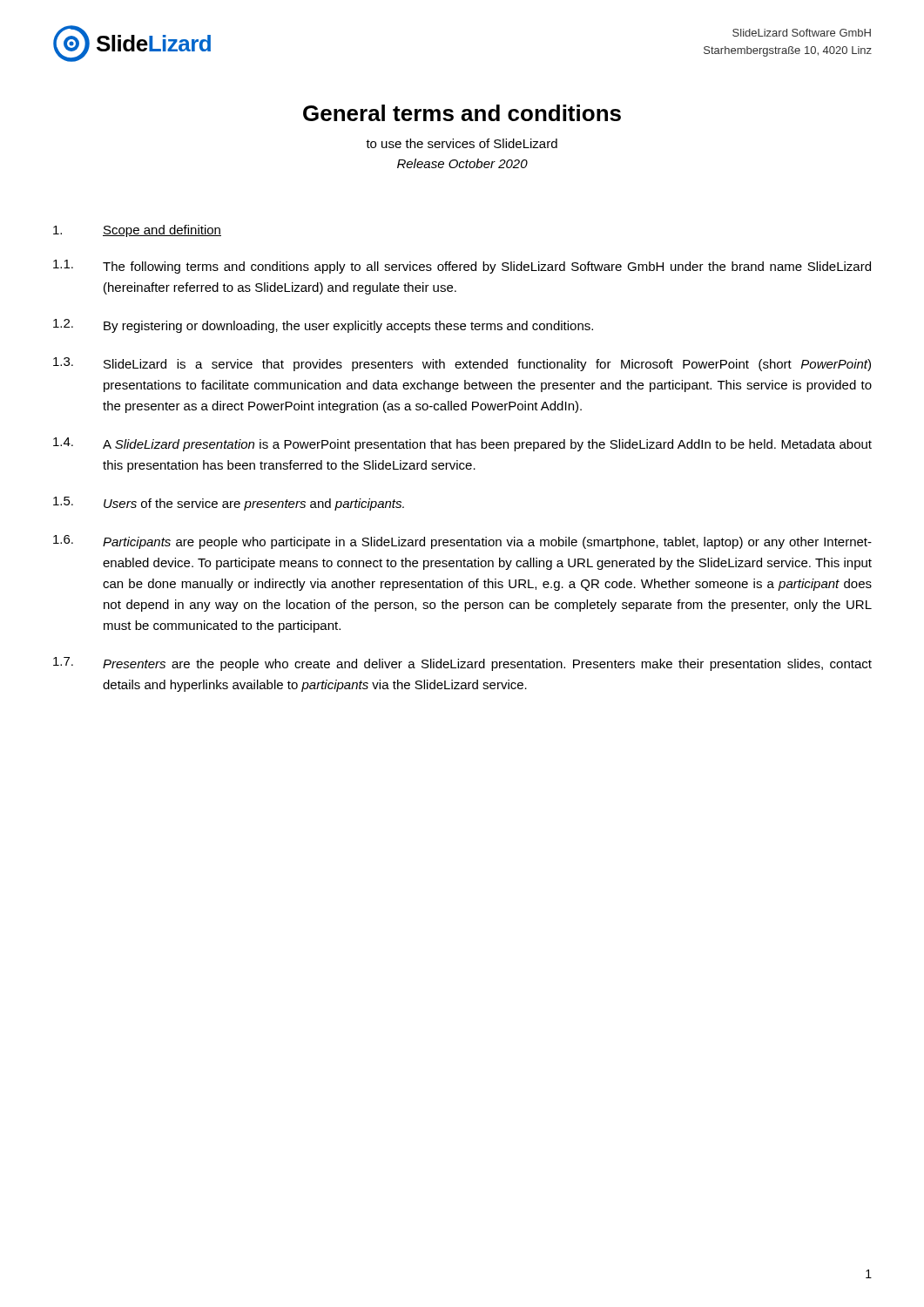Click on the list item that says "1. The following terms"
The image size is (924, 1307).
[x=462, y=277]
